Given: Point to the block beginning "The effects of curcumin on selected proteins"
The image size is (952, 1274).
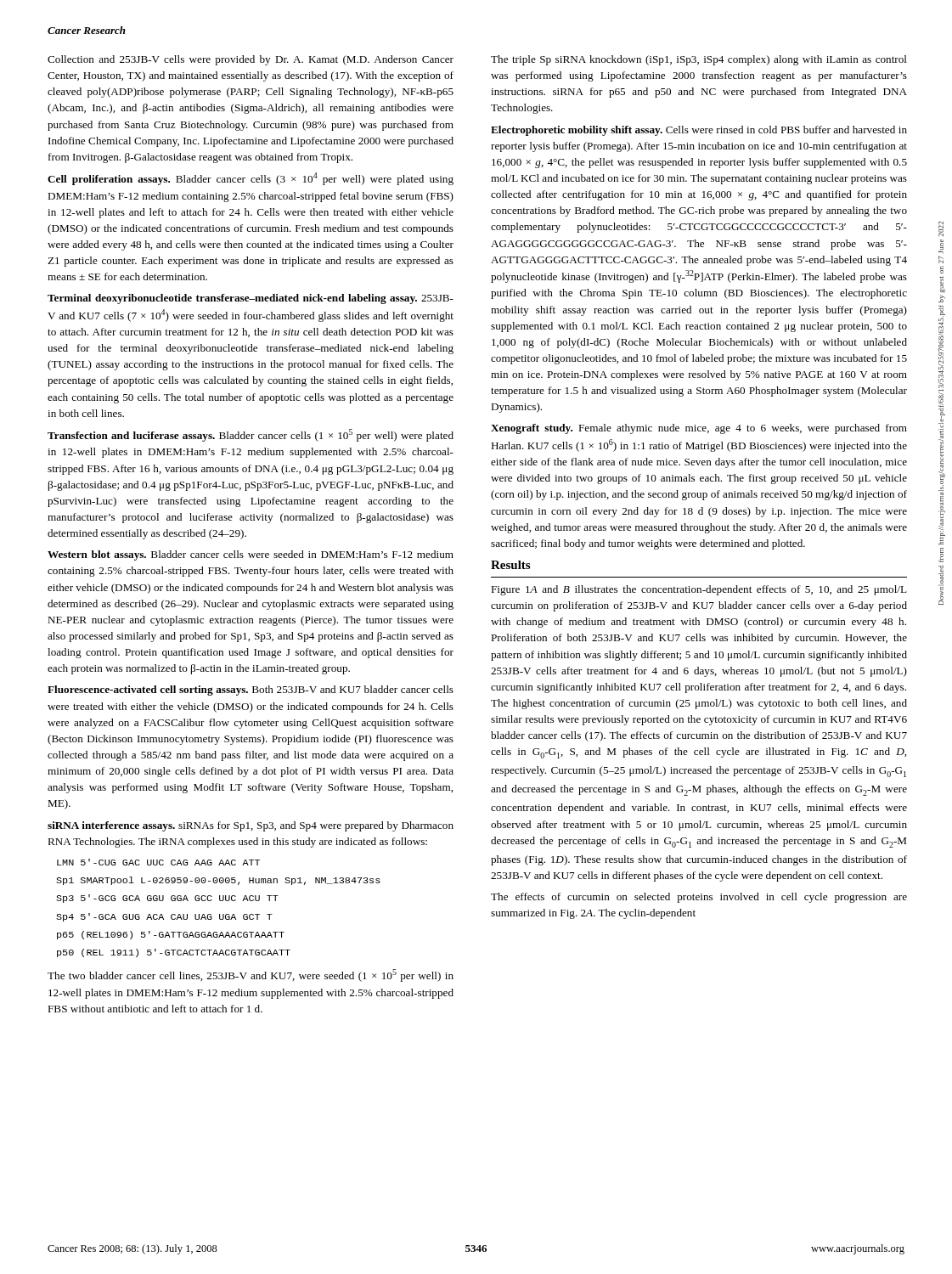Looking at the screenshot, I should pyautogui.click(x=699, y=905).
